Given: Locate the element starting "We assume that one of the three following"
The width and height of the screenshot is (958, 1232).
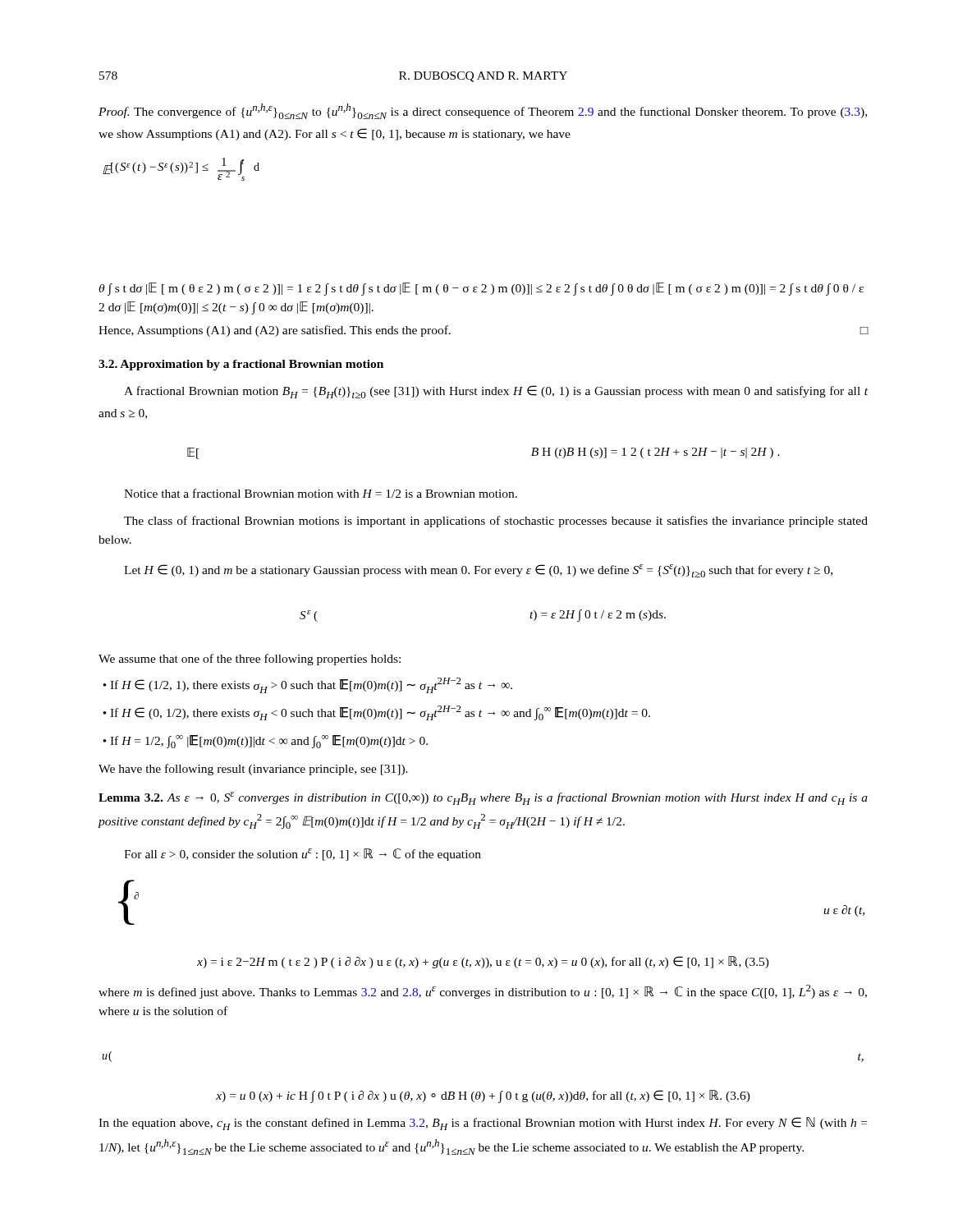Looking at the screenshot, I should coord(250,658).
